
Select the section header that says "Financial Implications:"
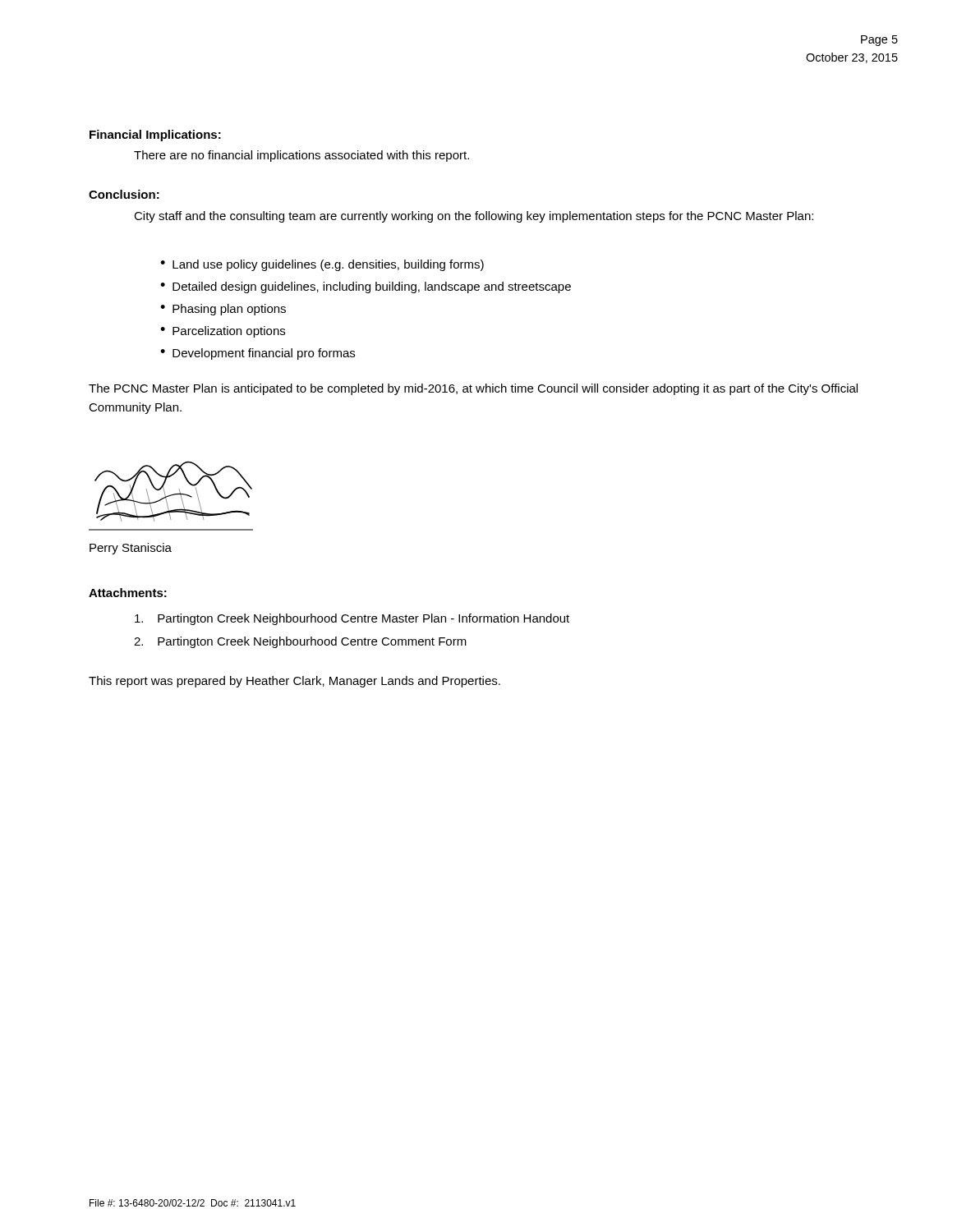[x=155, y=134]
